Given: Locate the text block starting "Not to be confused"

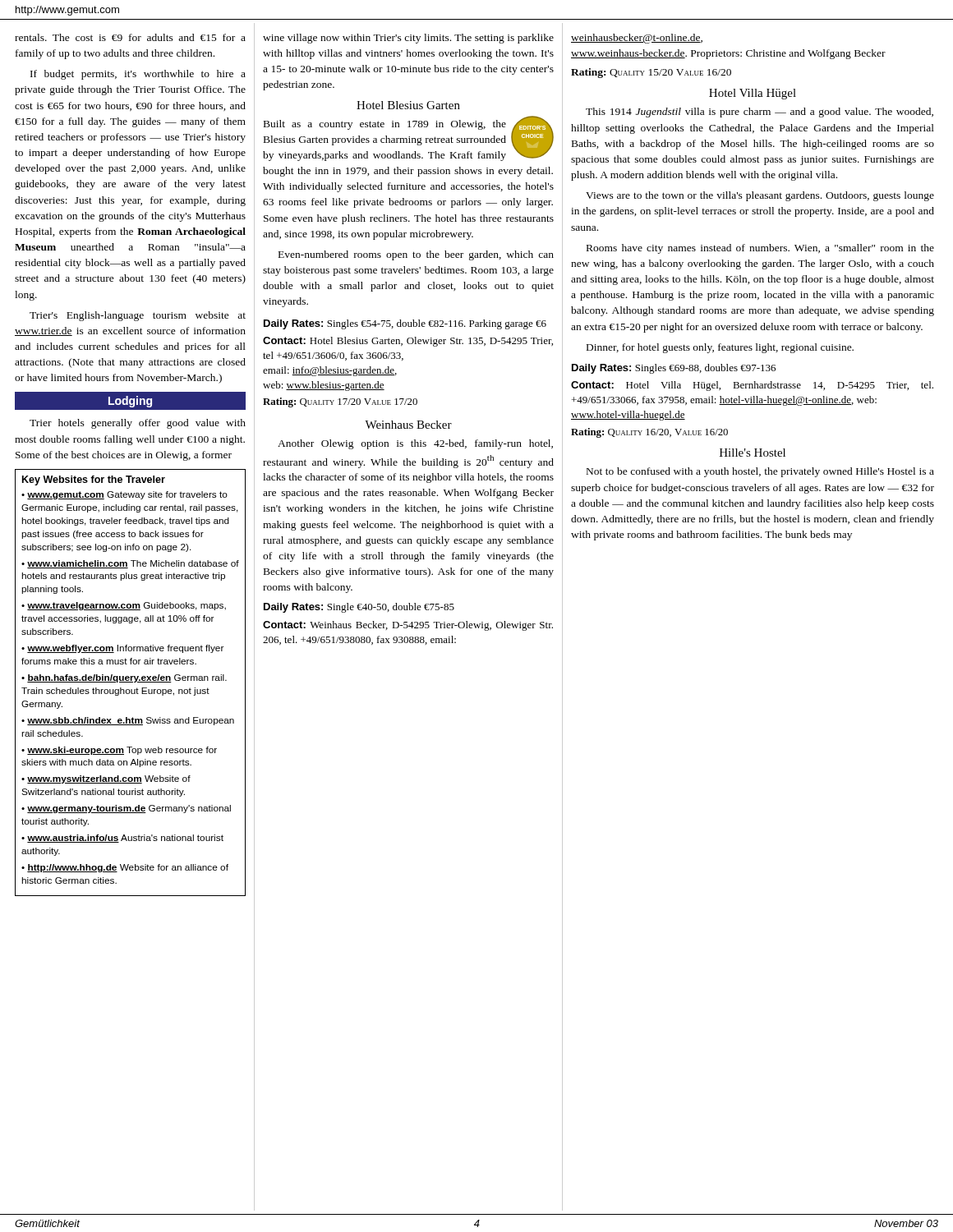Looking at the screenshot, I should click(753, 503).
